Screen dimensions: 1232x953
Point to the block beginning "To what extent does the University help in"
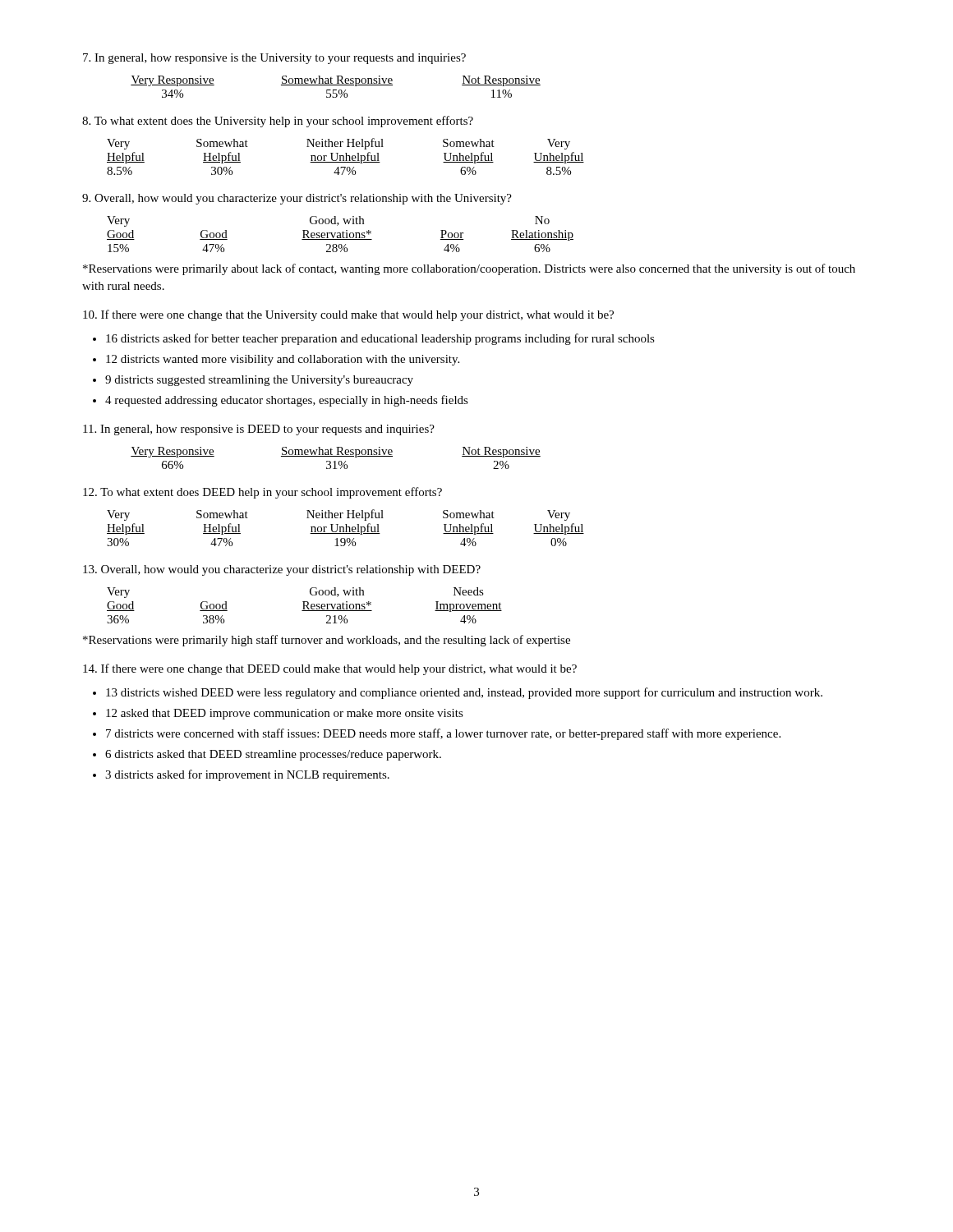tap(278, 121)
